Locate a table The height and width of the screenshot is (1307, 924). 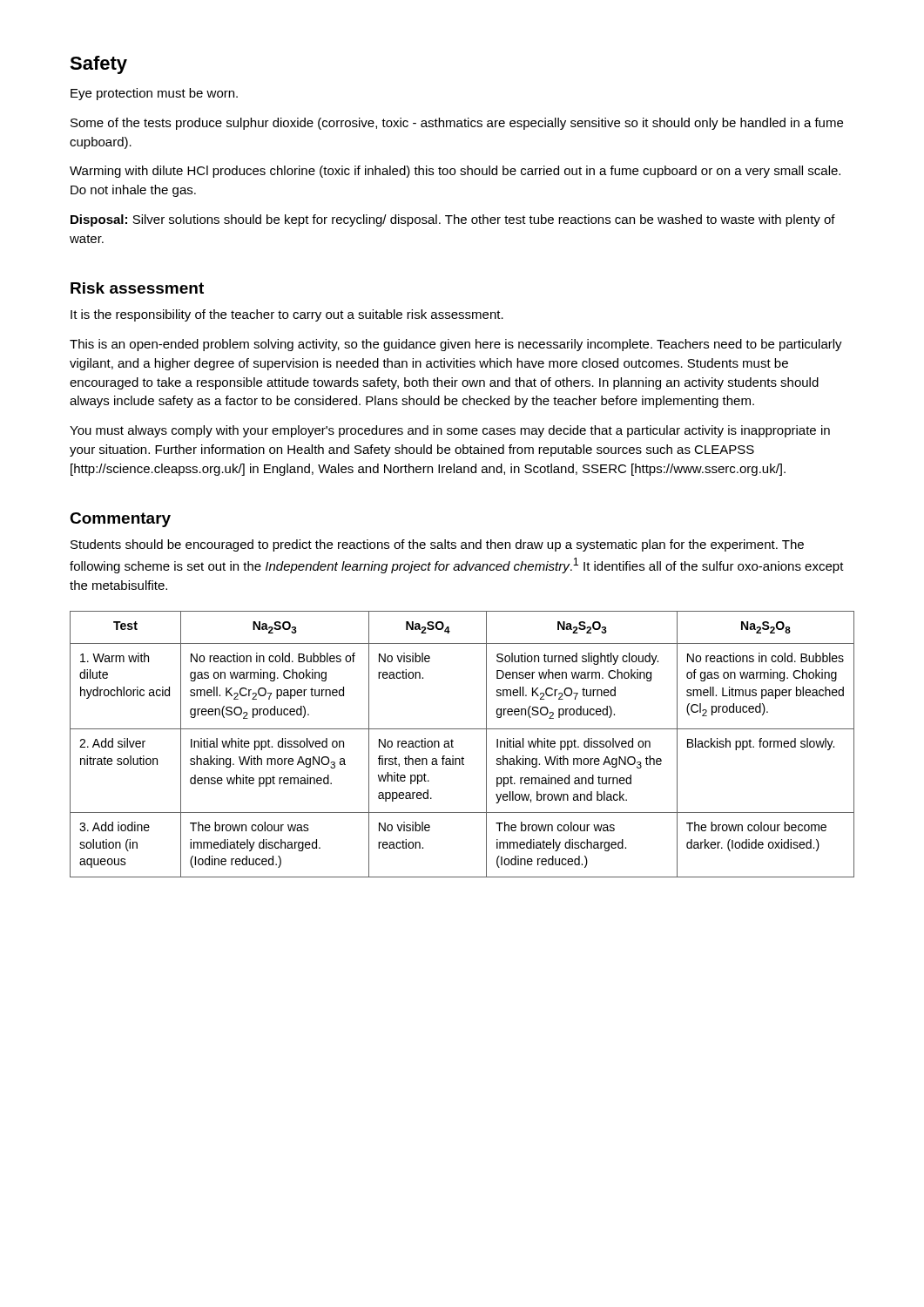click(x=462, y=744)
